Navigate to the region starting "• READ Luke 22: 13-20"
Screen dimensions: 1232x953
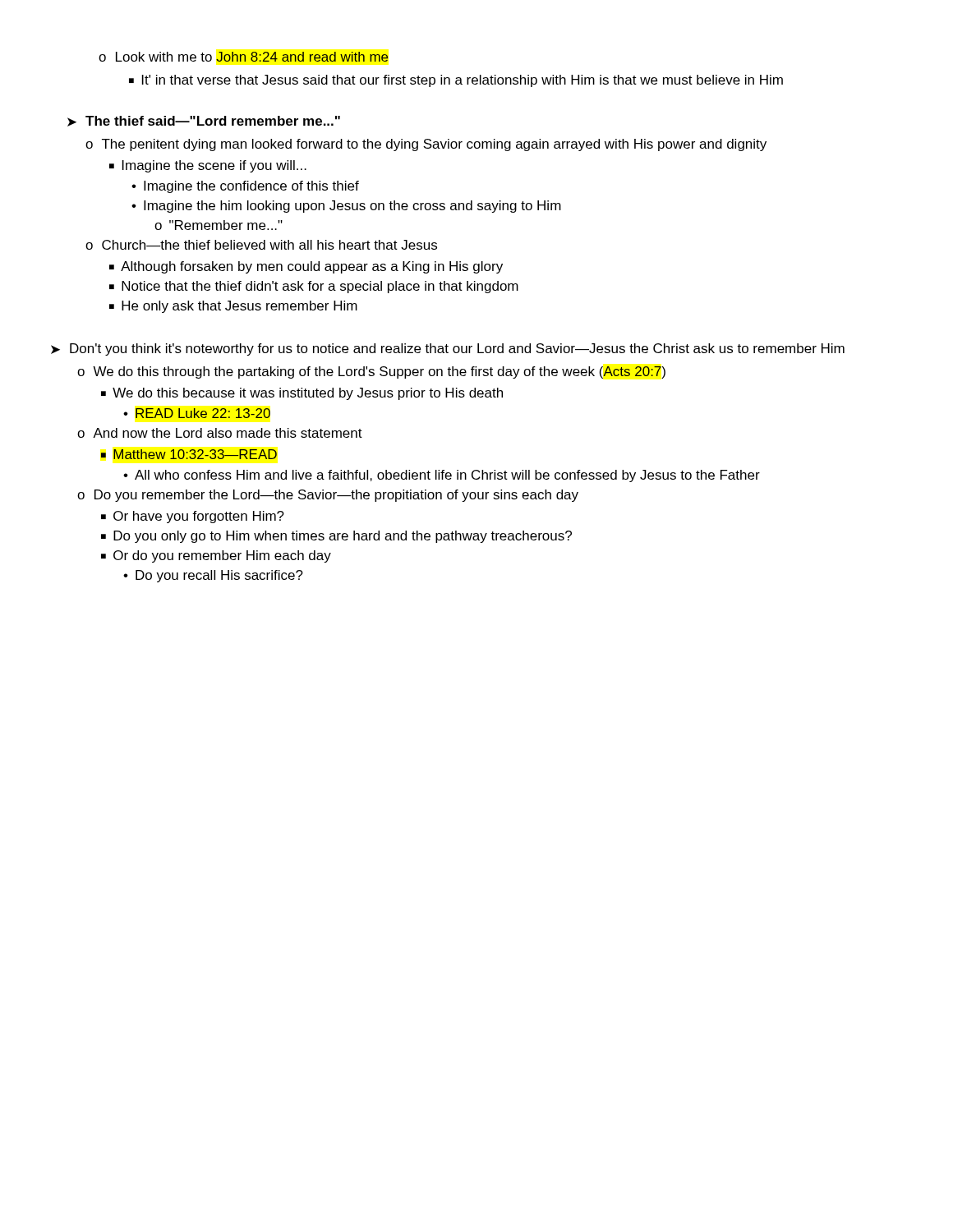point(197,414)
